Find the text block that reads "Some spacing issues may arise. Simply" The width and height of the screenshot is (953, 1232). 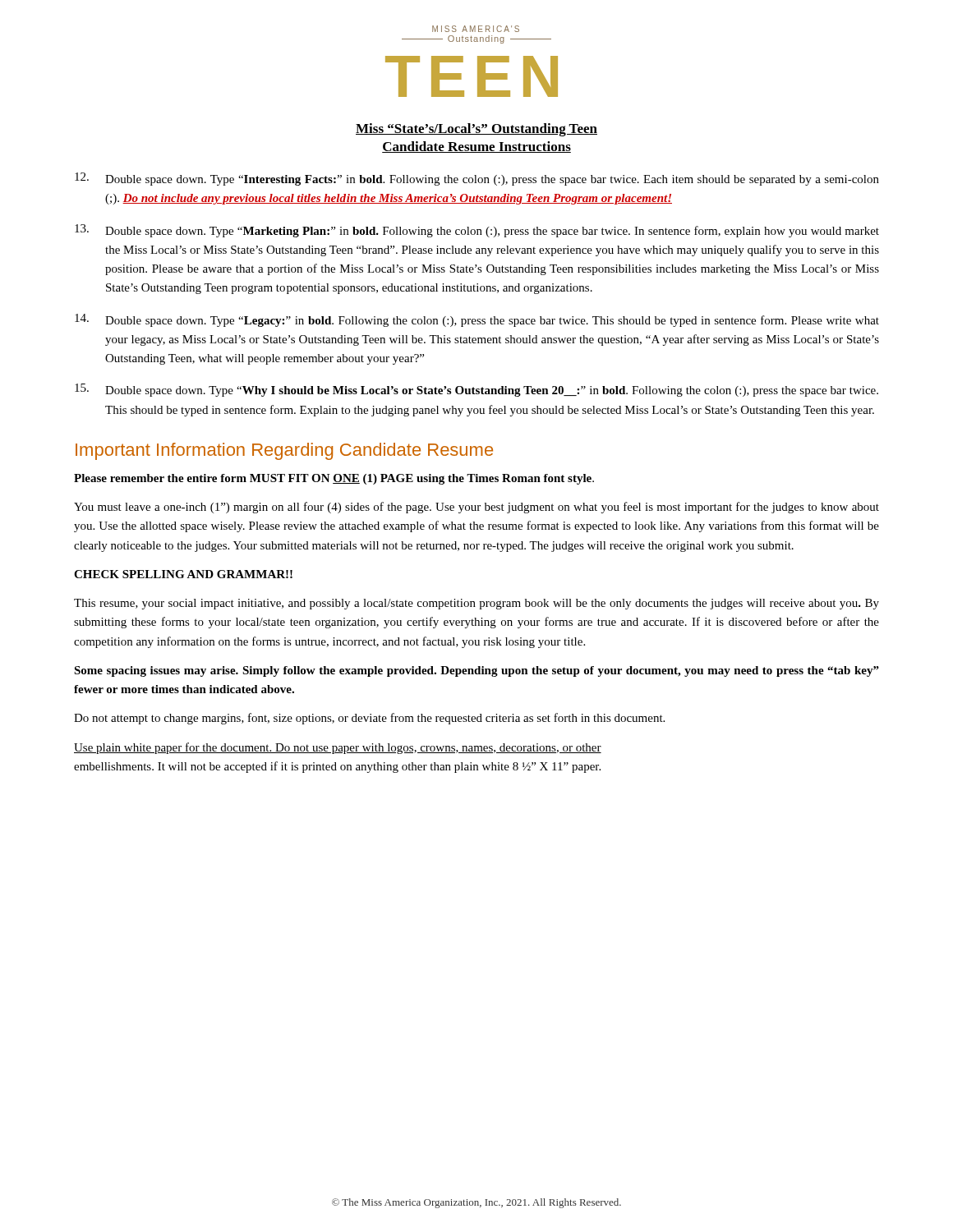pos(476,680)
